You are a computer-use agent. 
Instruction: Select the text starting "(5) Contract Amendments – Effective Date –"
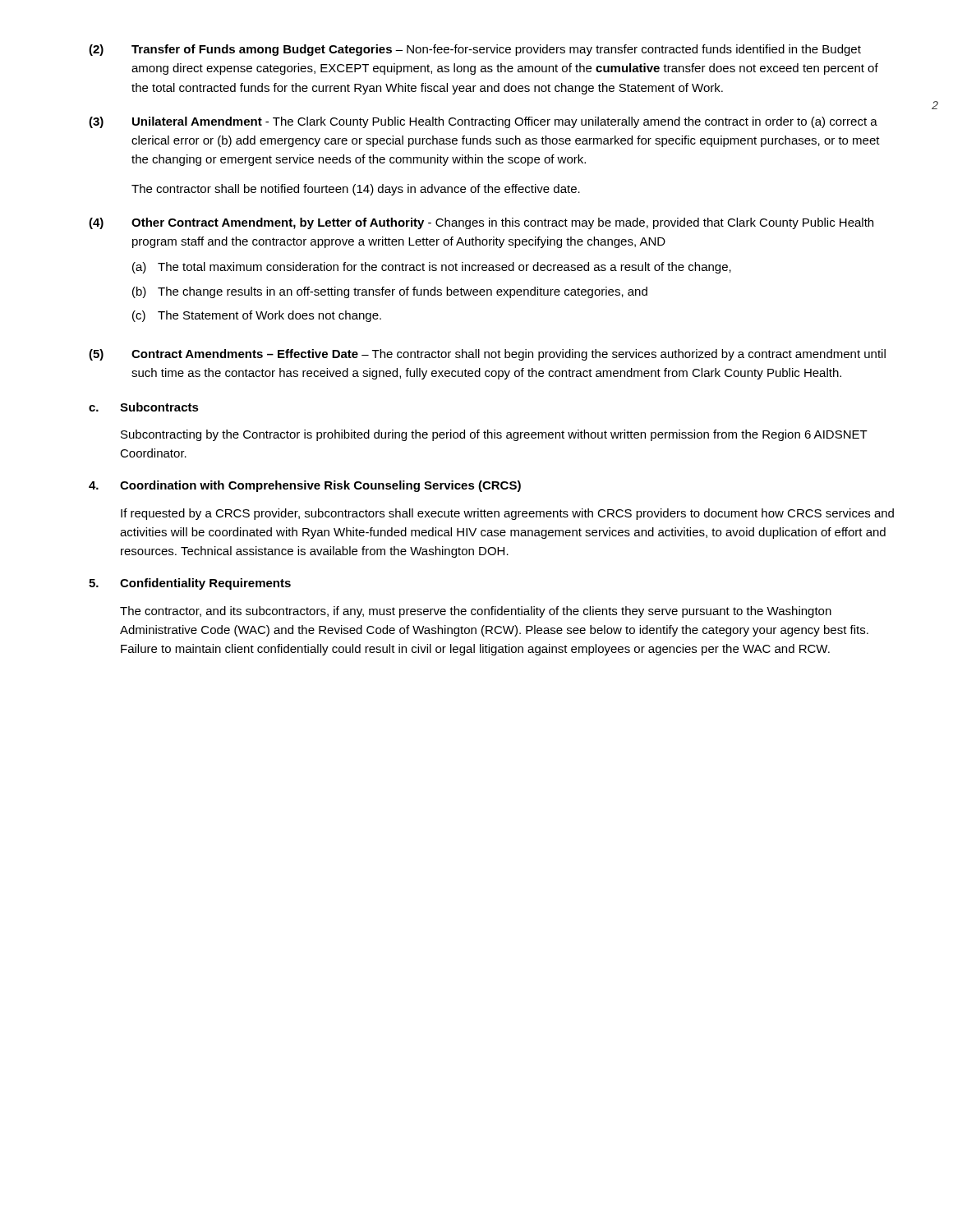[493, 363]
